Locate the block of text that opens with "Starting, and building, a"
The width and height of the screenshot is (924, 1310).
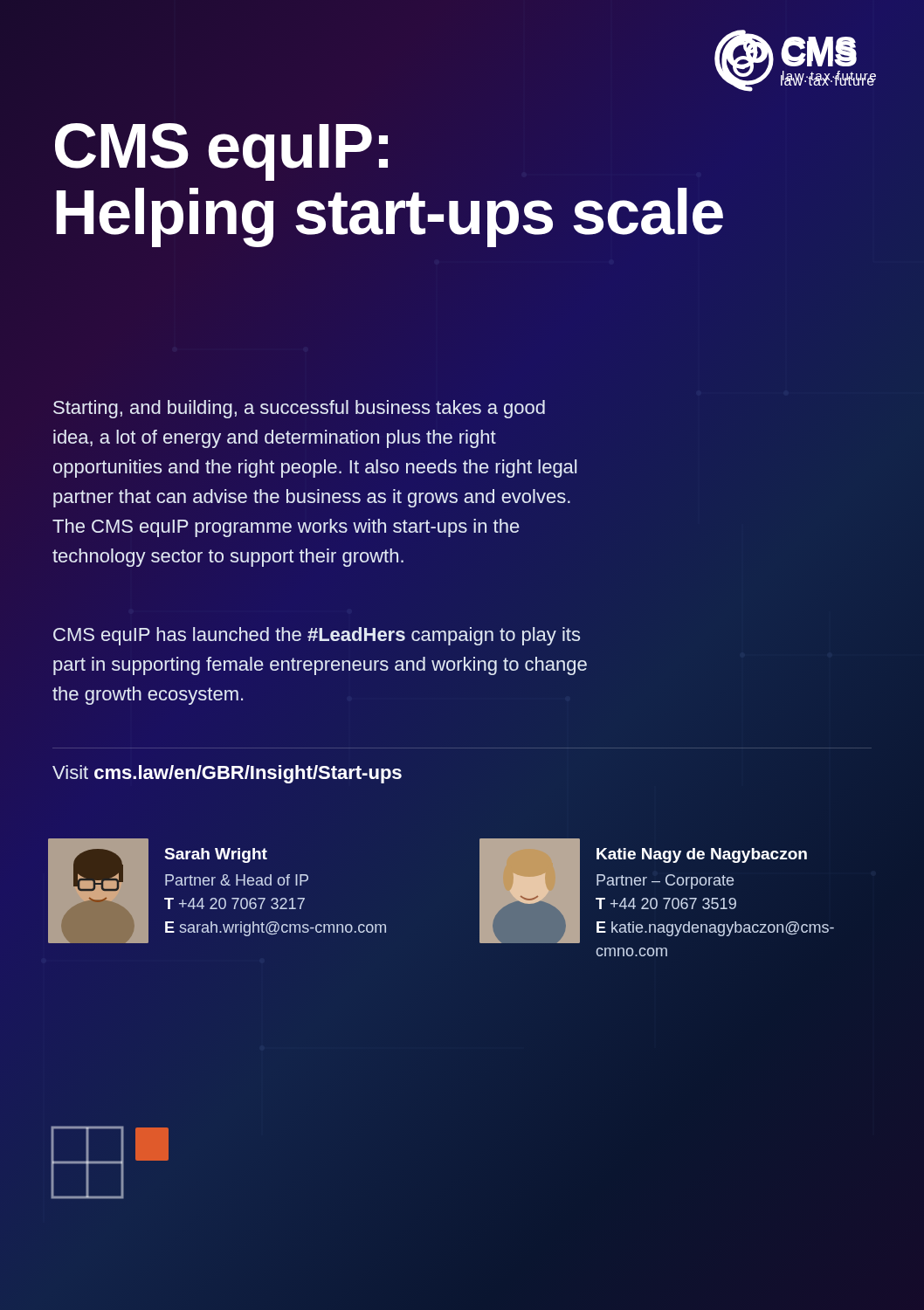coord(315,482)
